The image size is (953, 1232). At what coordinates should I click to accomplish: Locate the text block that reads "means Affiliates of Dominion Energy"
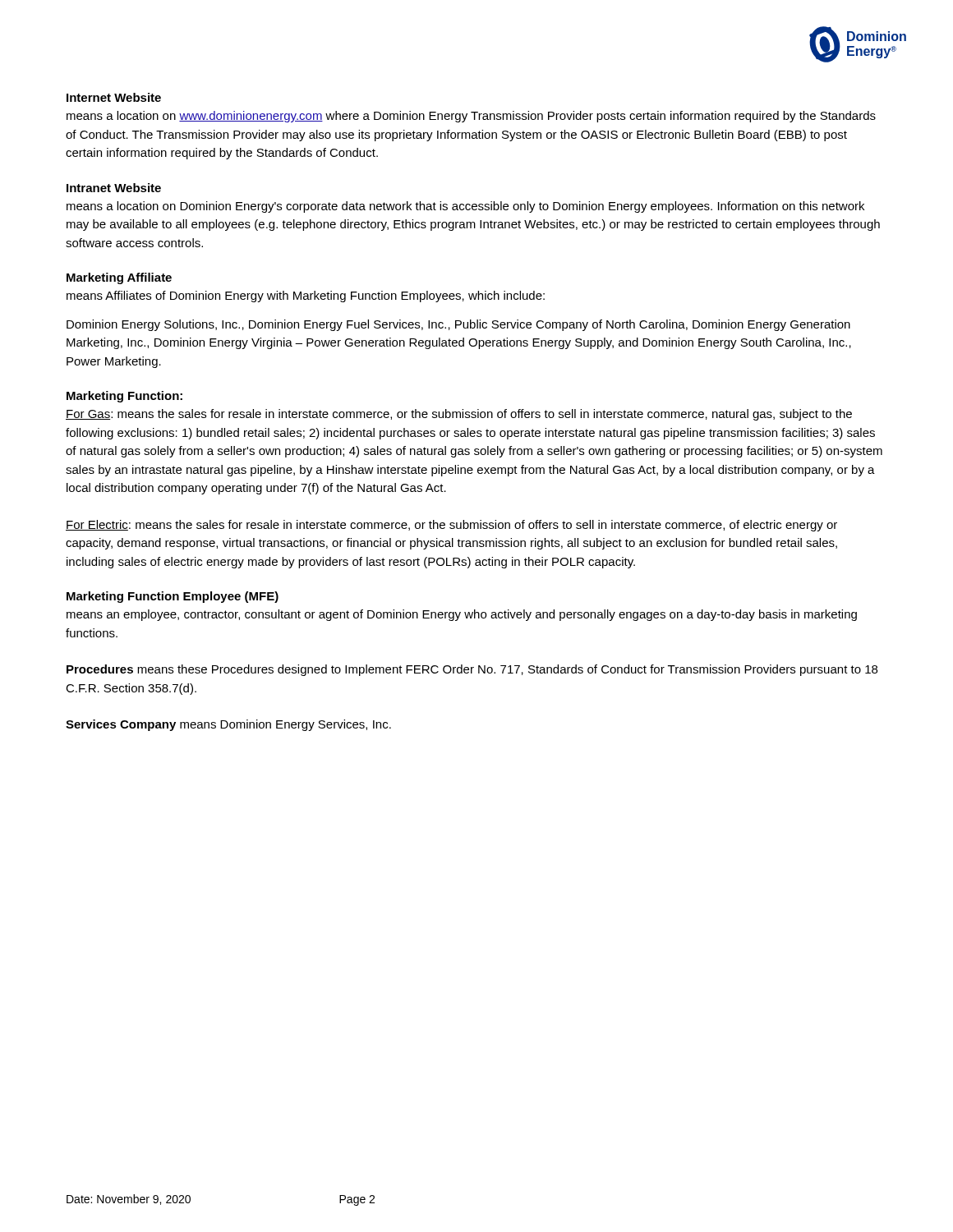tap(306, 295)
